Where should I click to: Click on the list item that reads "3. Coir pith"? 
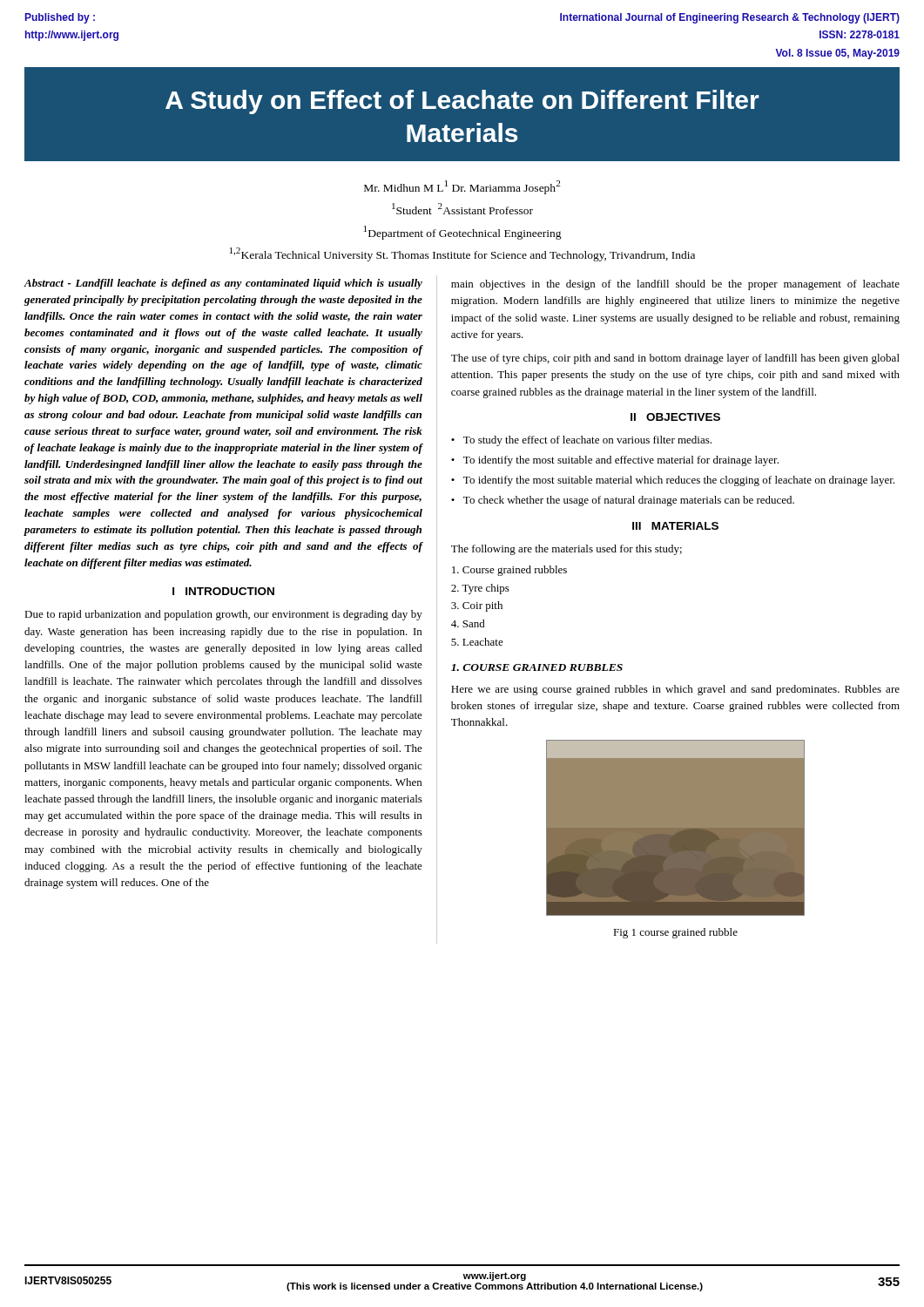pos(477,606)
